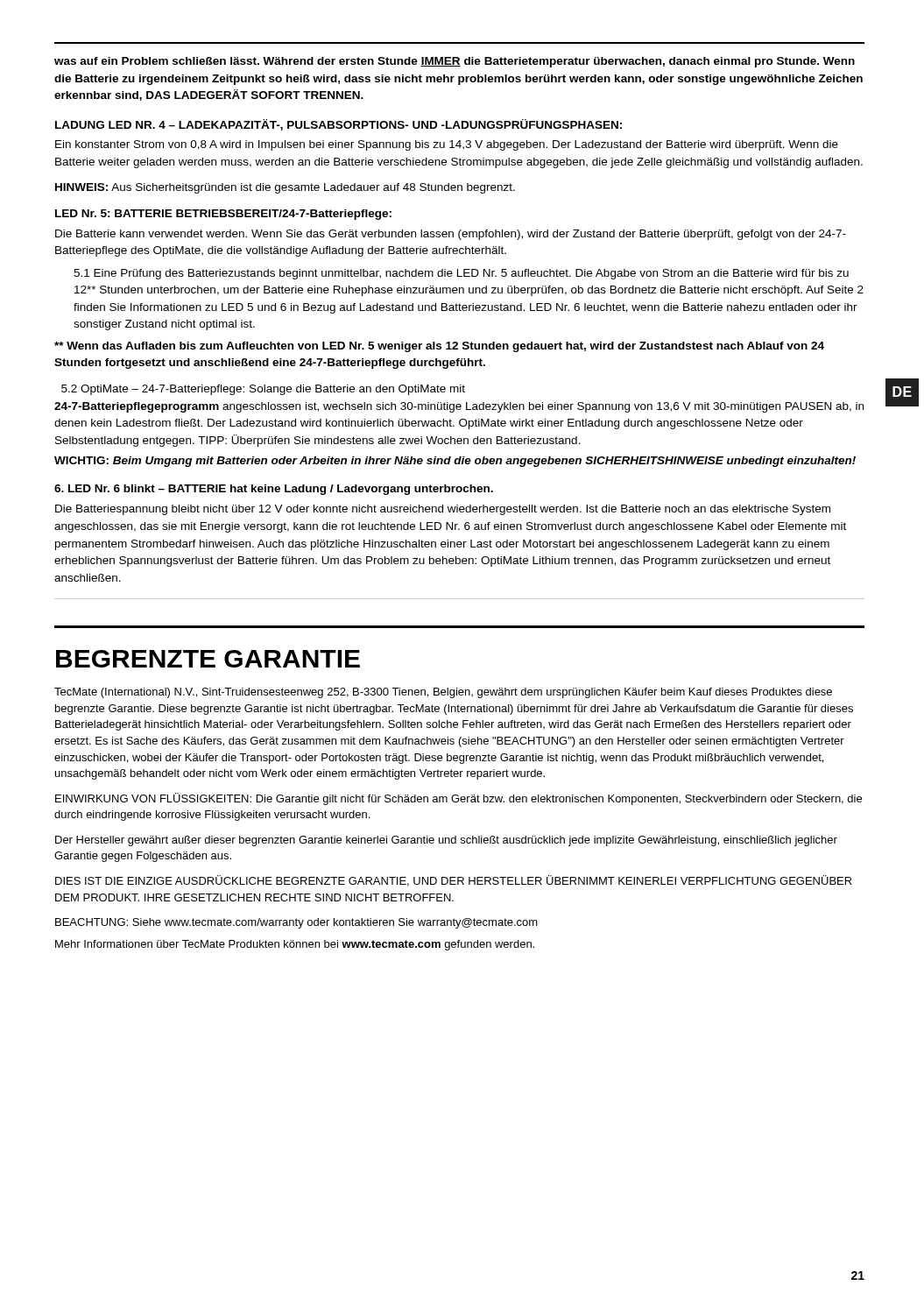Find the text block that reads "HINWEIS: Aus Sicherheitsgründen ist die gesamte Ladedauer auf"

pos(459,188)
